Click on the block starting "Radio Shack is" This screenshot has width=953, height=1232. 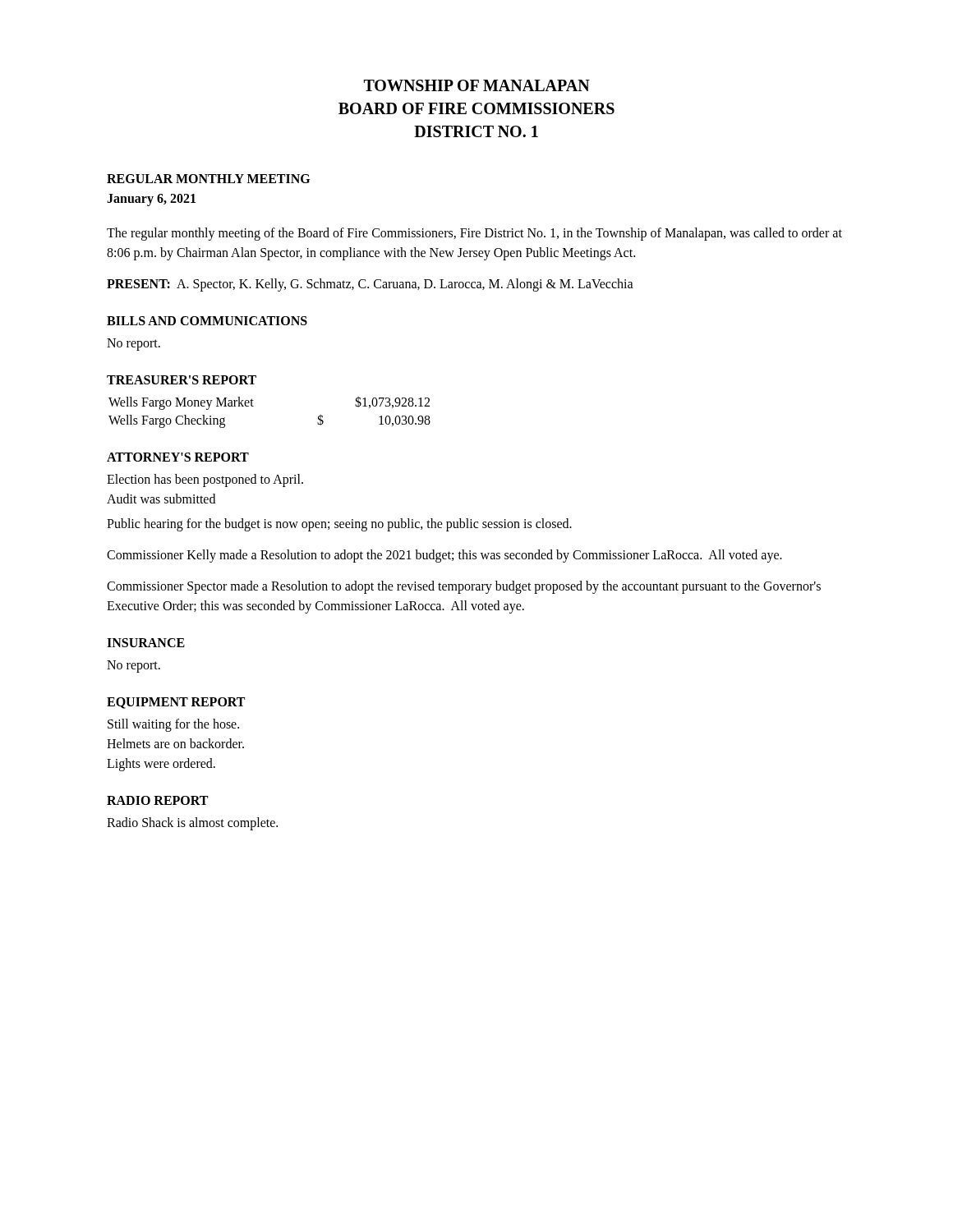pyautogui.click(x=193, y=823)
